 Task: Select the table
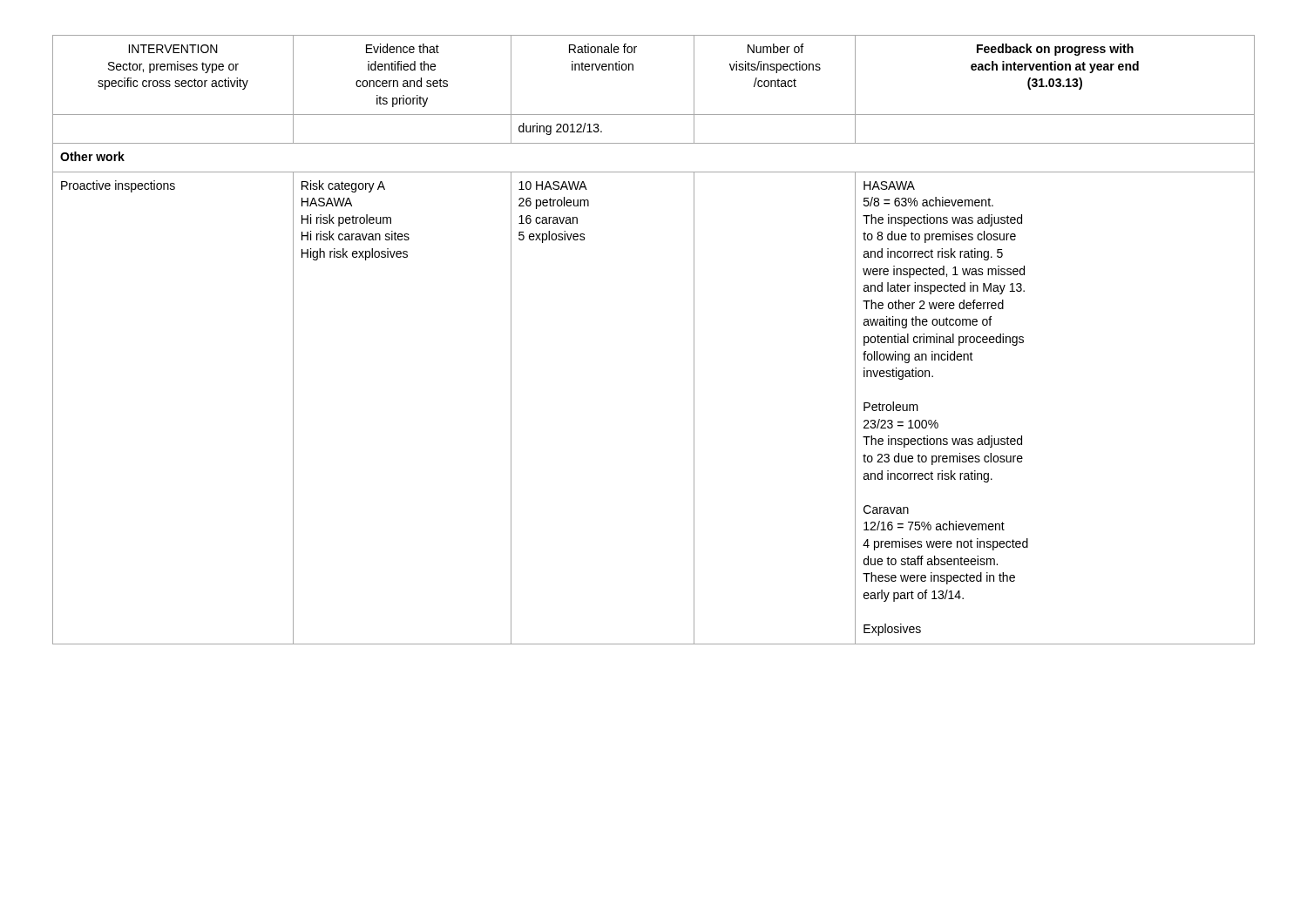click(654, 339)
